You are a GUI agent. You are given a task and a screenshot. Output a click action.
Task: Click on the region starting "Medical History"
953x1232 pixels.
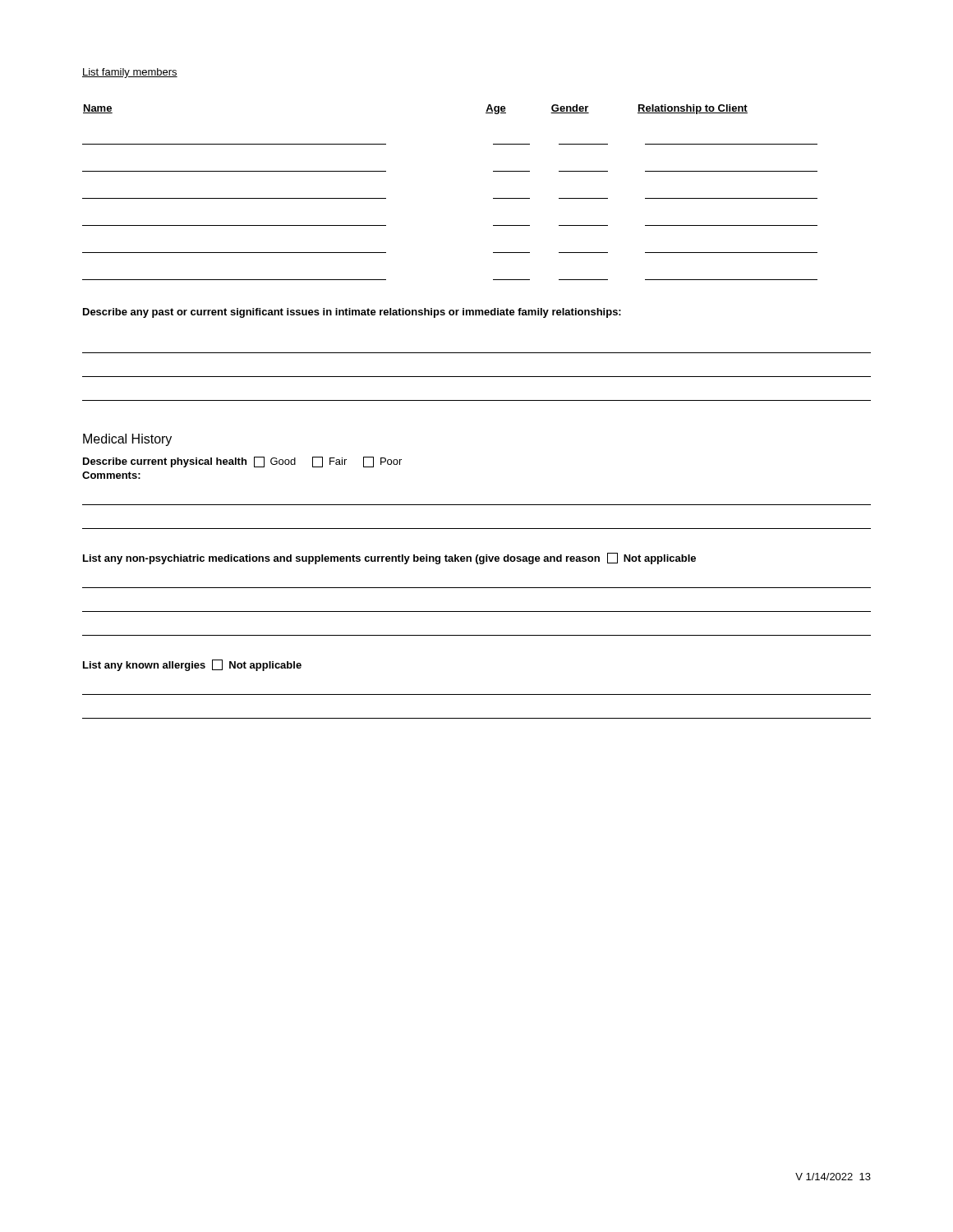pos(127,439)
